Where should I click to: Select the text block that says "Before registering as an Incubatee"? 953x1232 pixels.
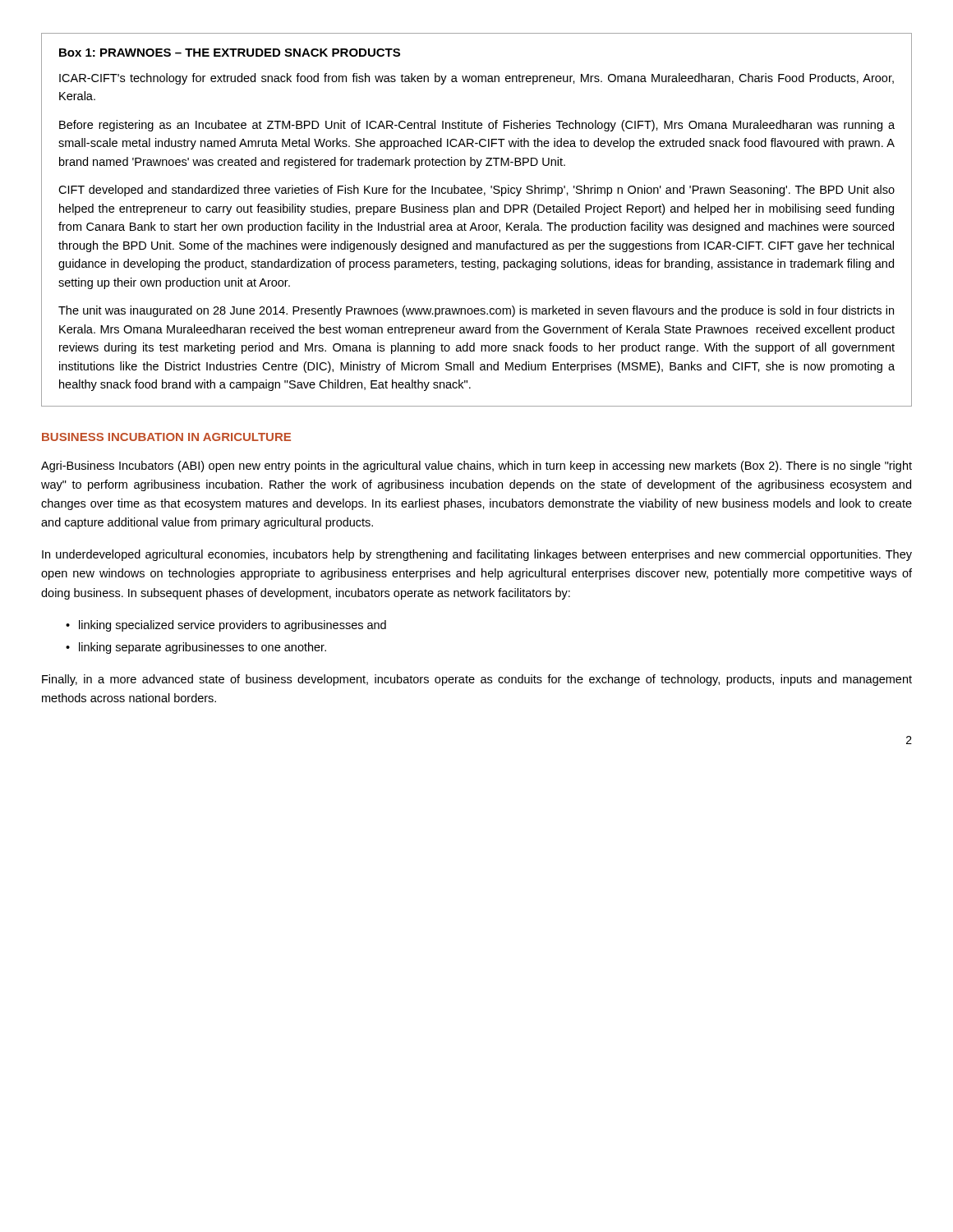(x=476, y=143)
